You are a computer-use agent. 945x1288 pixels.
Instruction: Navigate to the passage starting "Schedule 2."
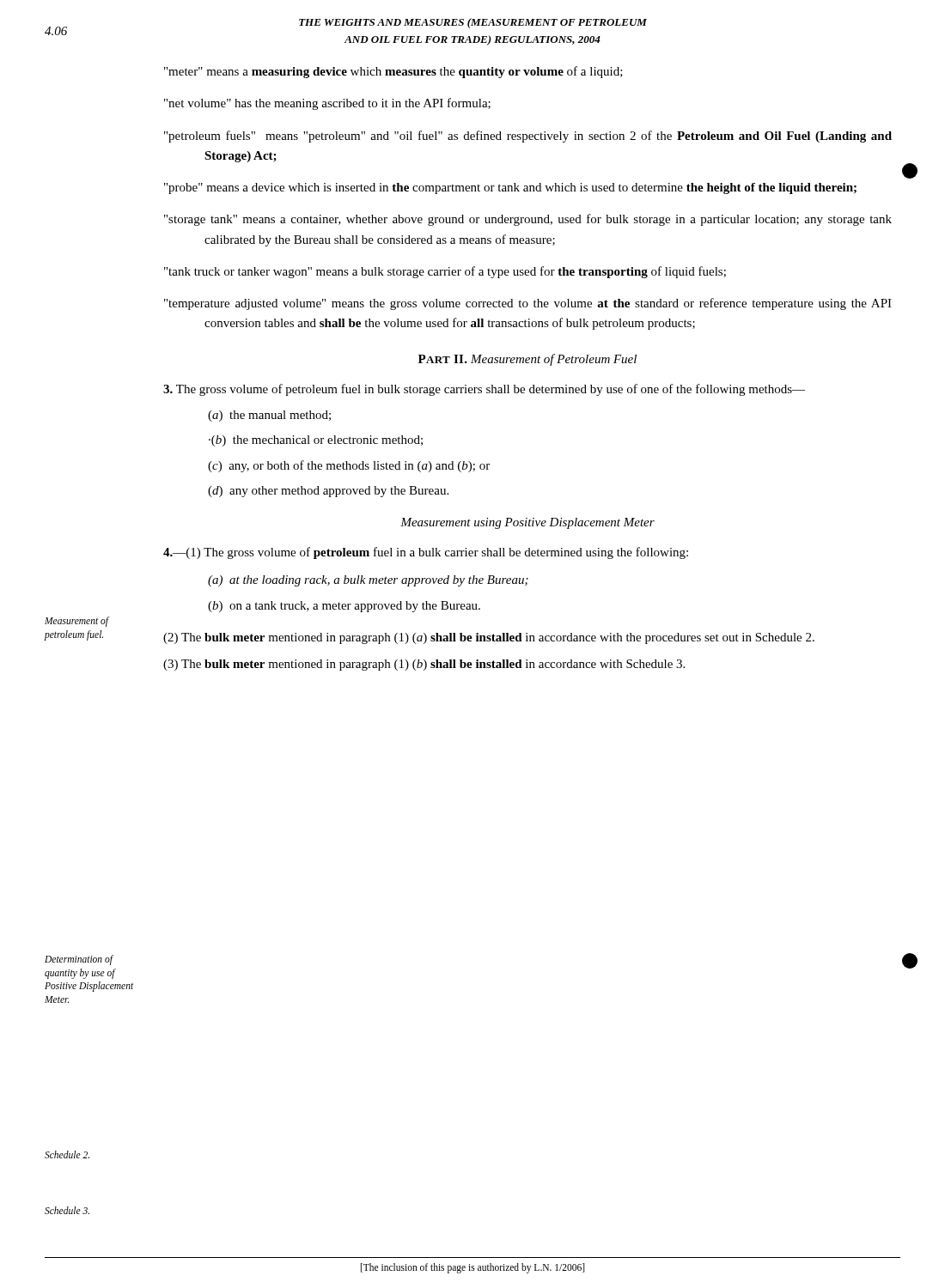(67, 1155)
